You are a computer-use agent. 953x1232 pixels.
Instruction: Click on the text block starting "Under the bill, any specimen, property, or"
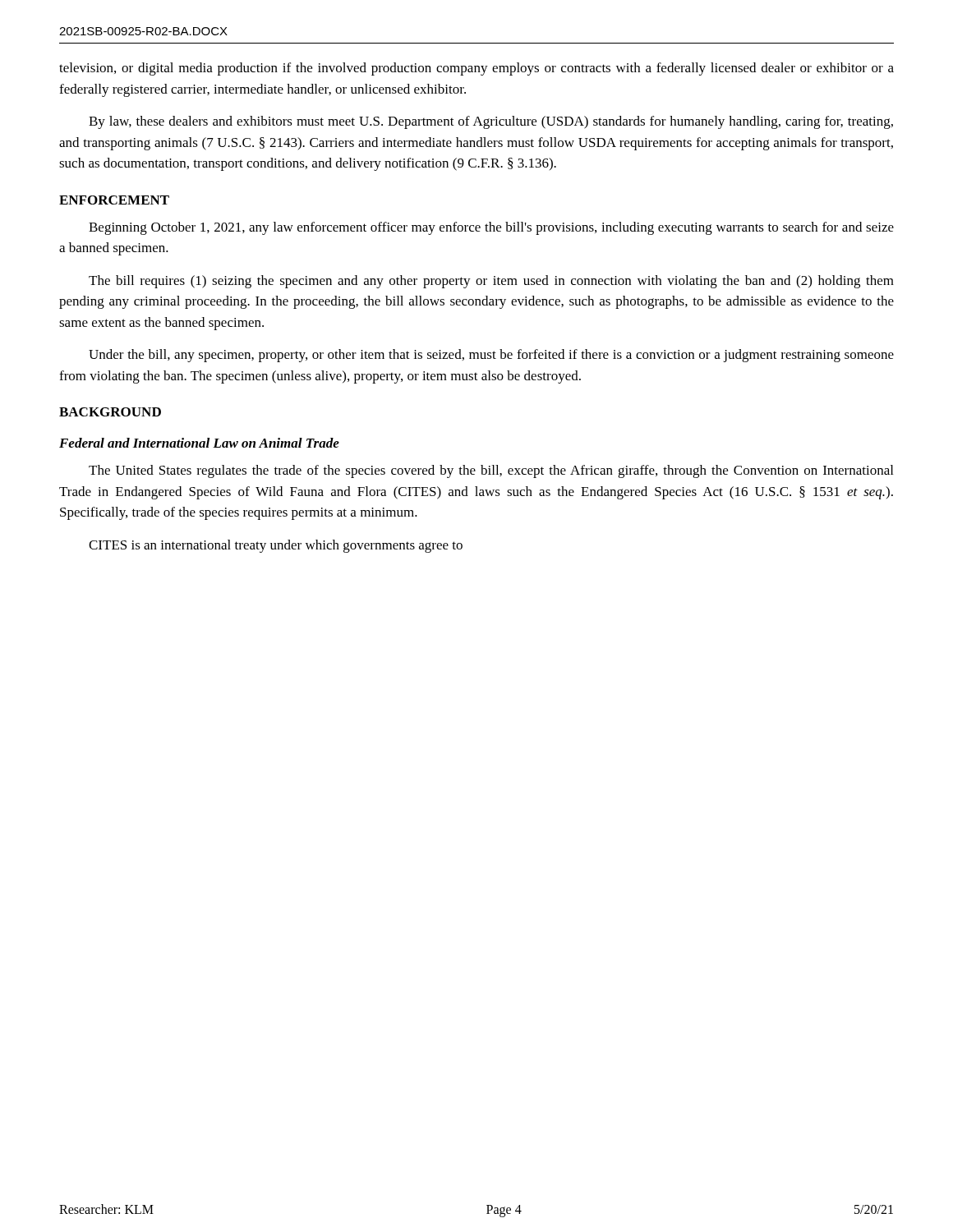click(x=476, y=365)
